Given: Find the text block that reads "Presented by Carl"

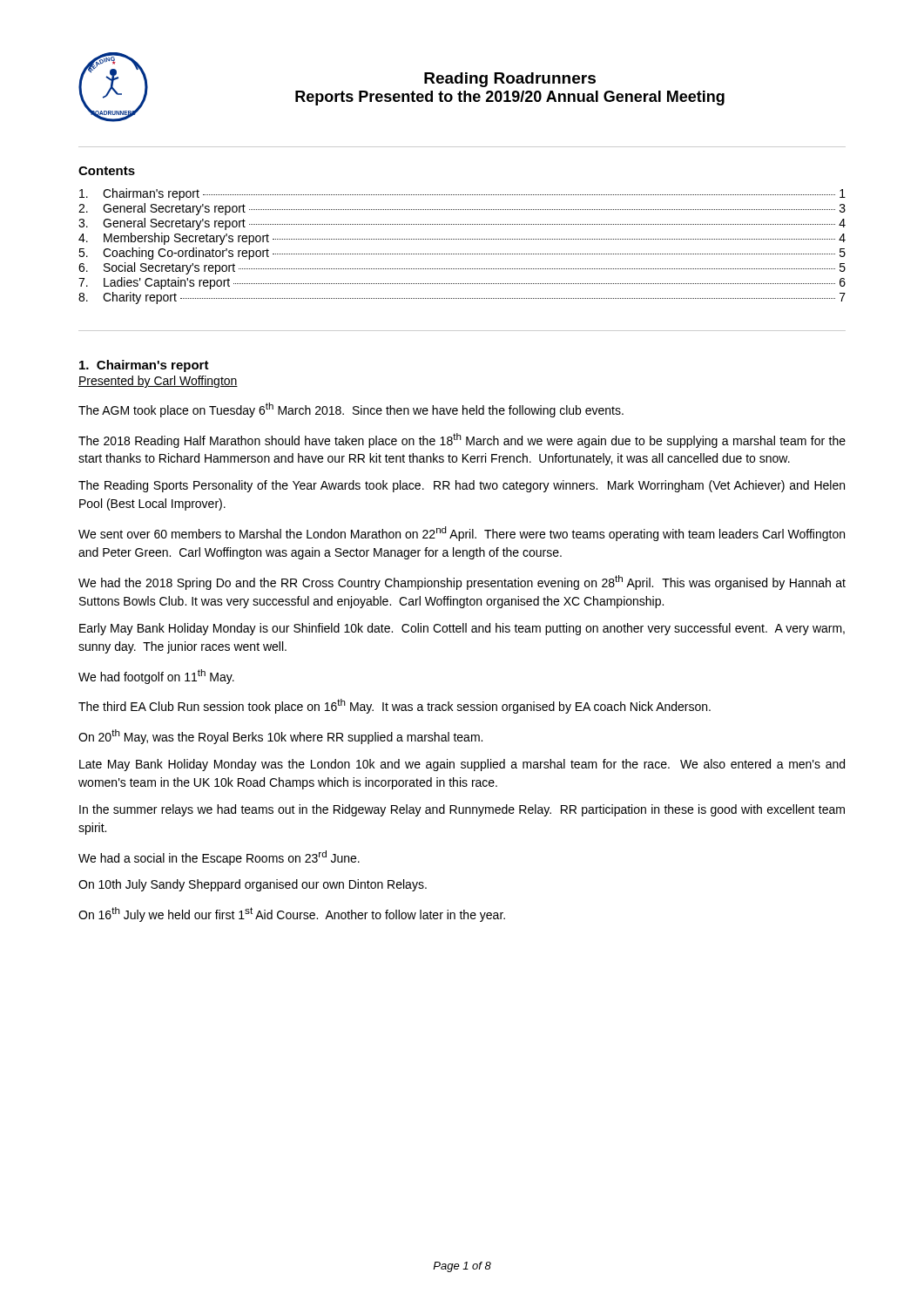Looking at the screenshot, I should (x=158, y=381).
